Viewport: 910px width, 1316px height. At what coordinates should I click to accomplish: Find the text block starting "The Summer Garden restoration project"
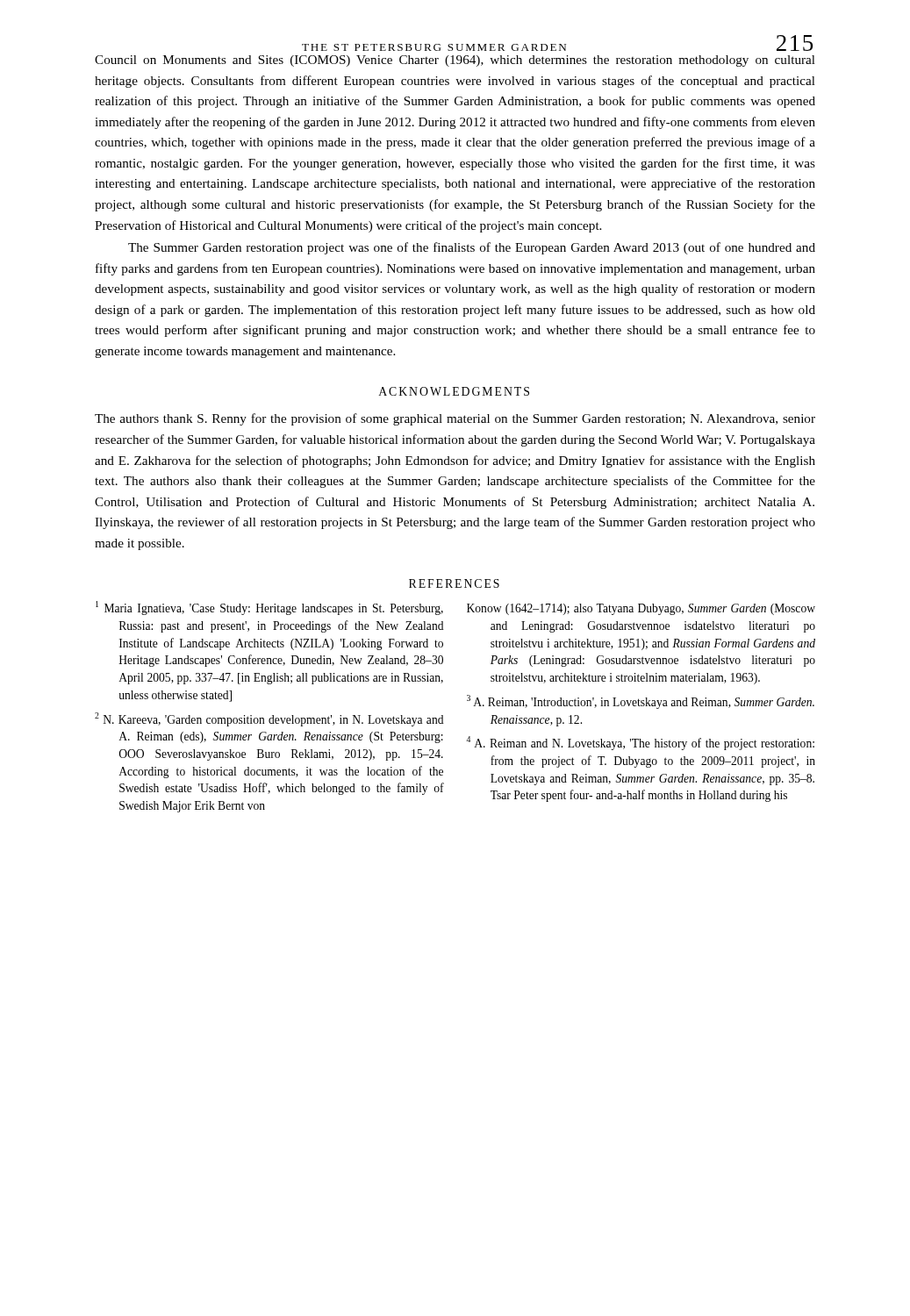(455, 299)
